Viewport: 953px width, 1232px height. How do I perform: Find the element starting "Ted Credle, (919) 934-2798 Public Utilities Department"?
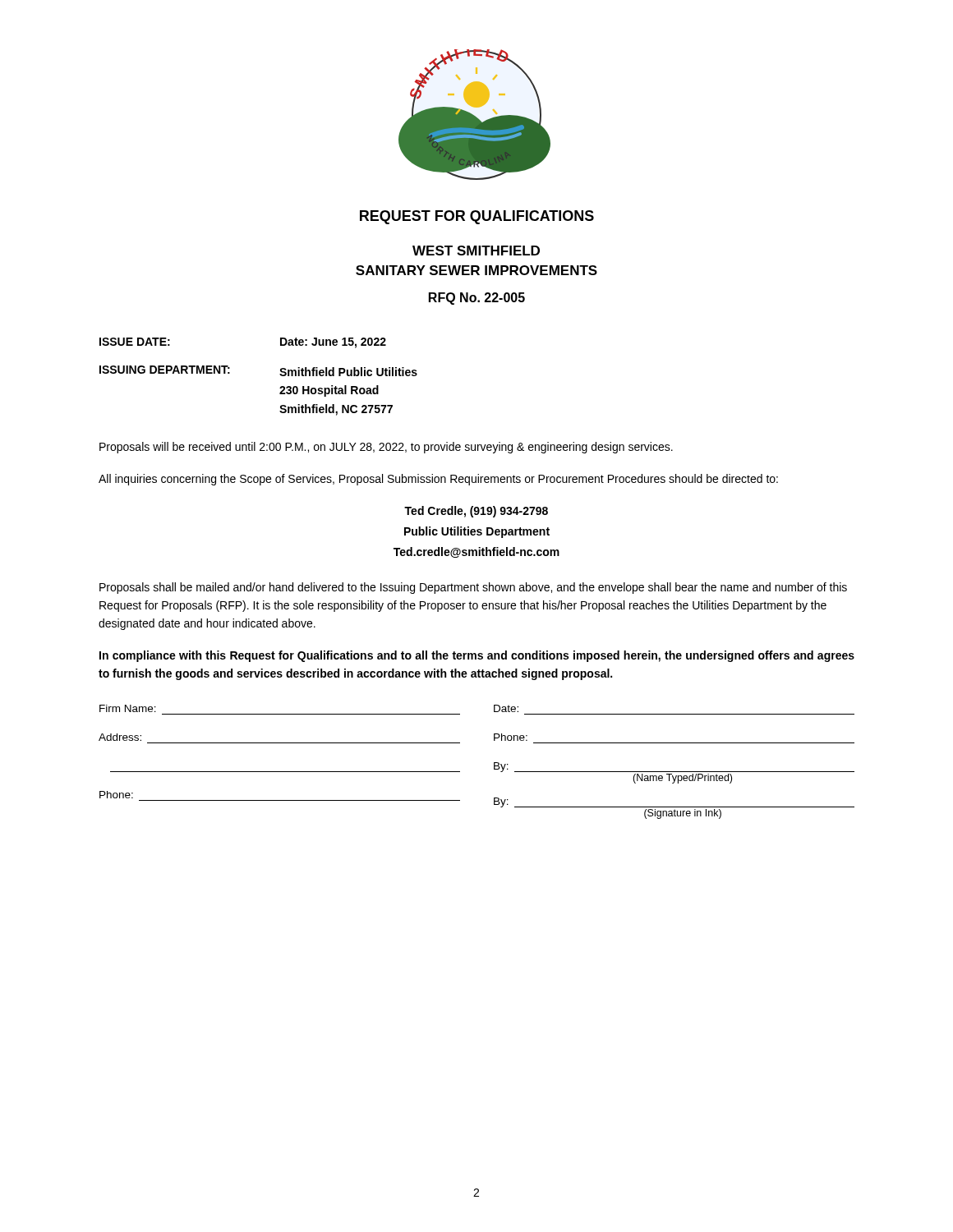tap(476, 532)
